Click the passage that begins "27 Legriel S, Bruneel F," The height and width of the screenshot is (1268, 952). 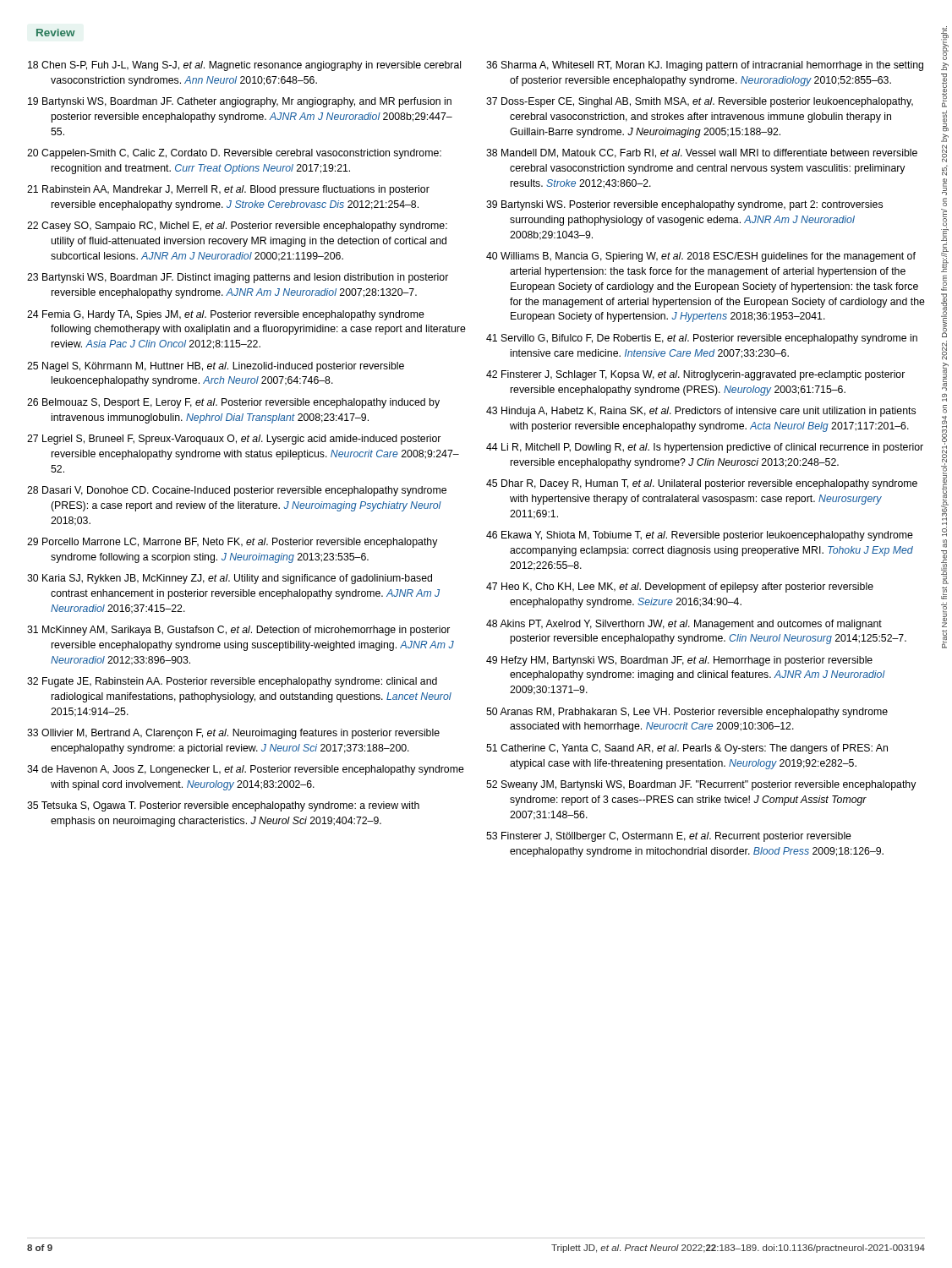click(x=243, y=454)
